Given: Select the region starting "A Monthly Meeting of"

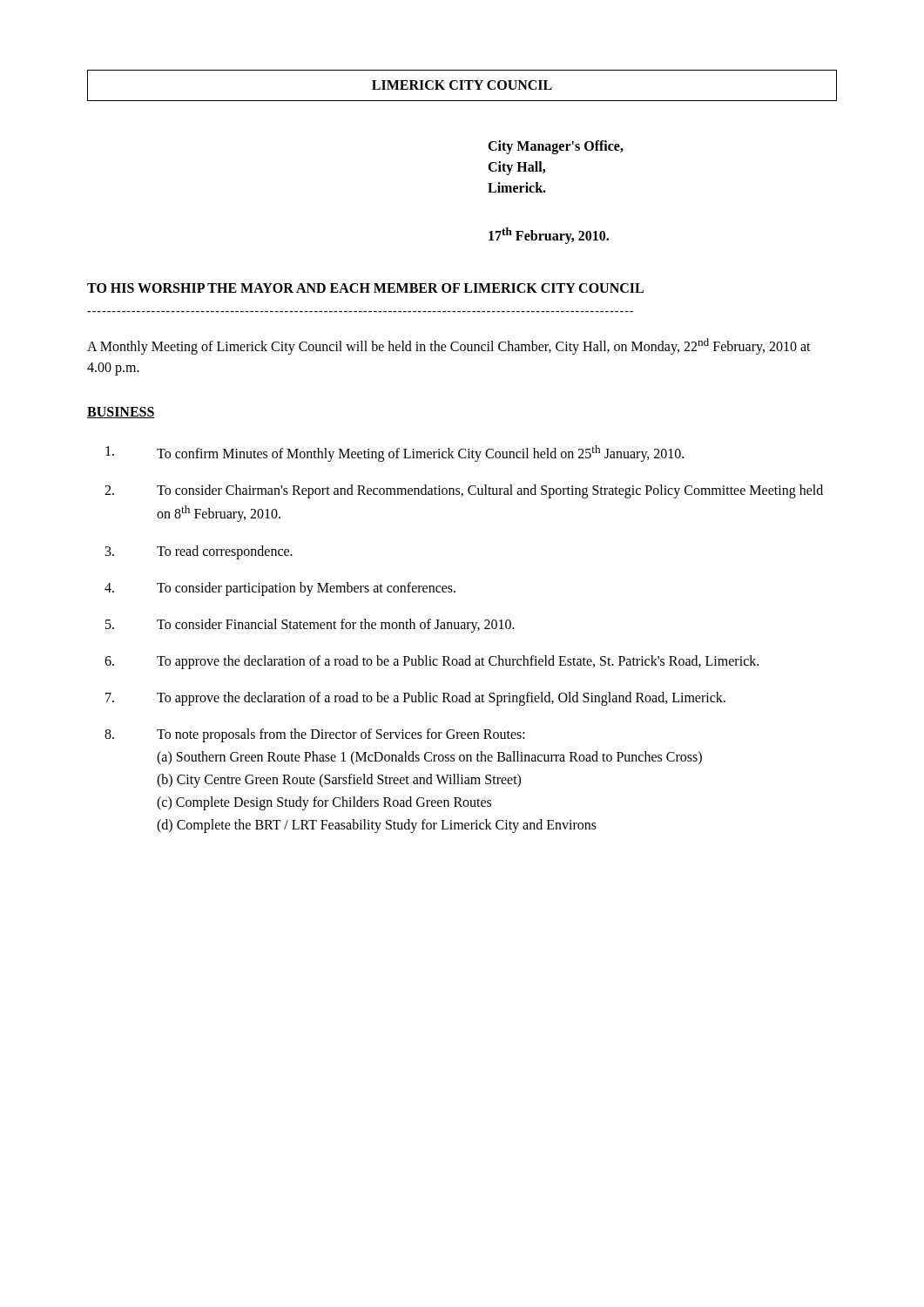Looking at the screenshot, I should pos(449,355).
